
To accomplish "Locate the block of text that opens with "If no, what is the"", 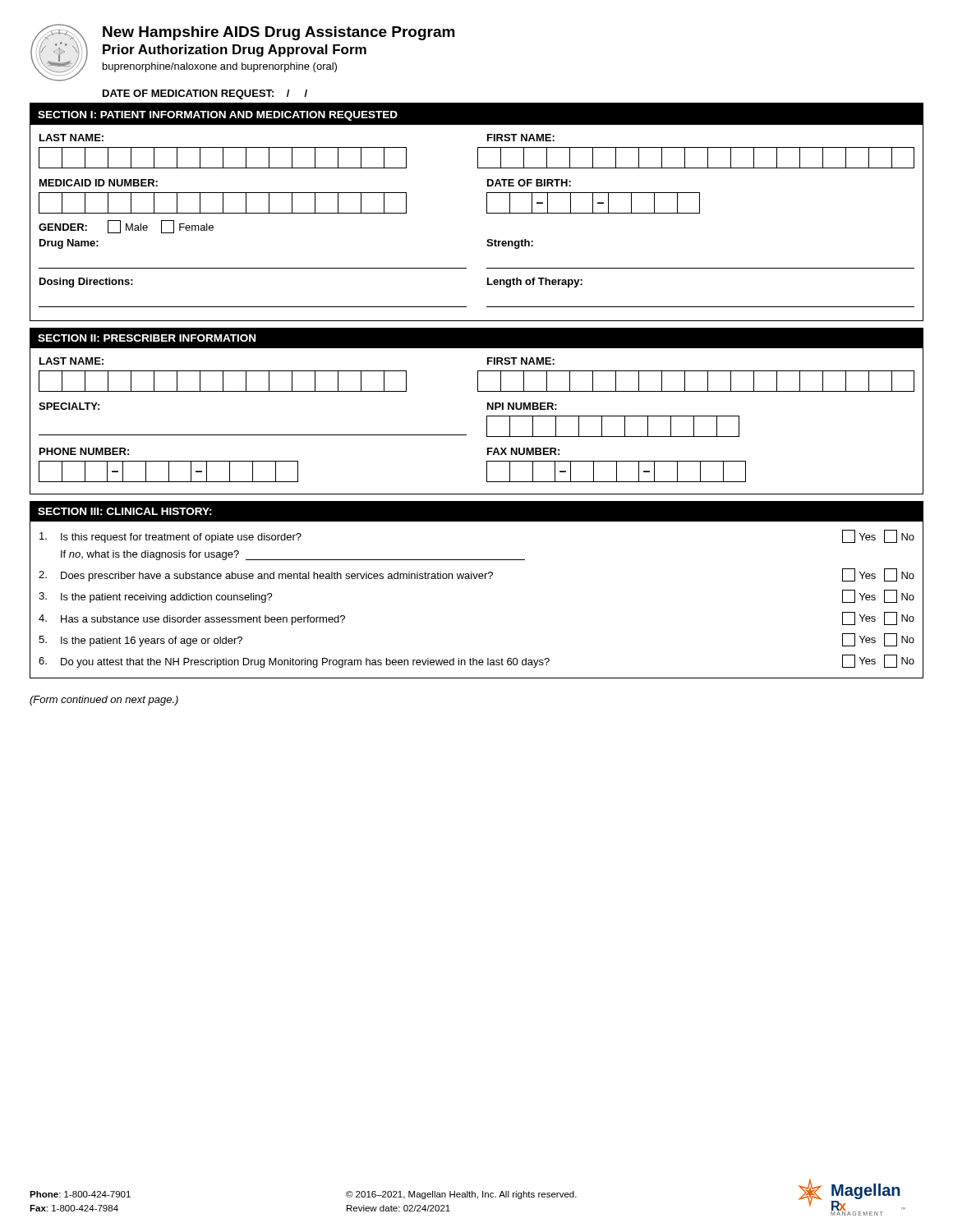I will 292,553.
